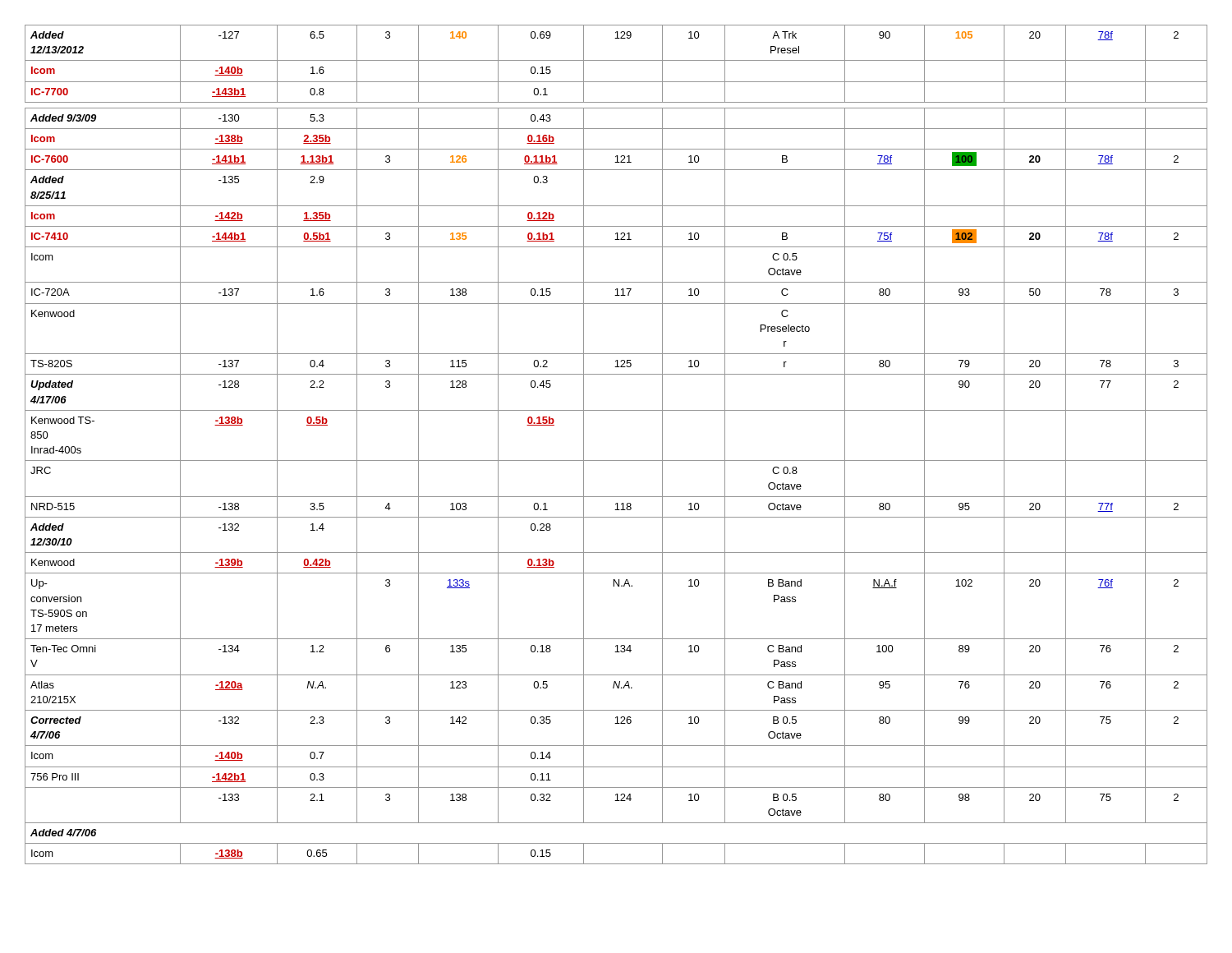Viewport: 1232px width, 953px height.
Task: Locate the table with the text "Added 8/25/11"
Action: tap(616, 445)
